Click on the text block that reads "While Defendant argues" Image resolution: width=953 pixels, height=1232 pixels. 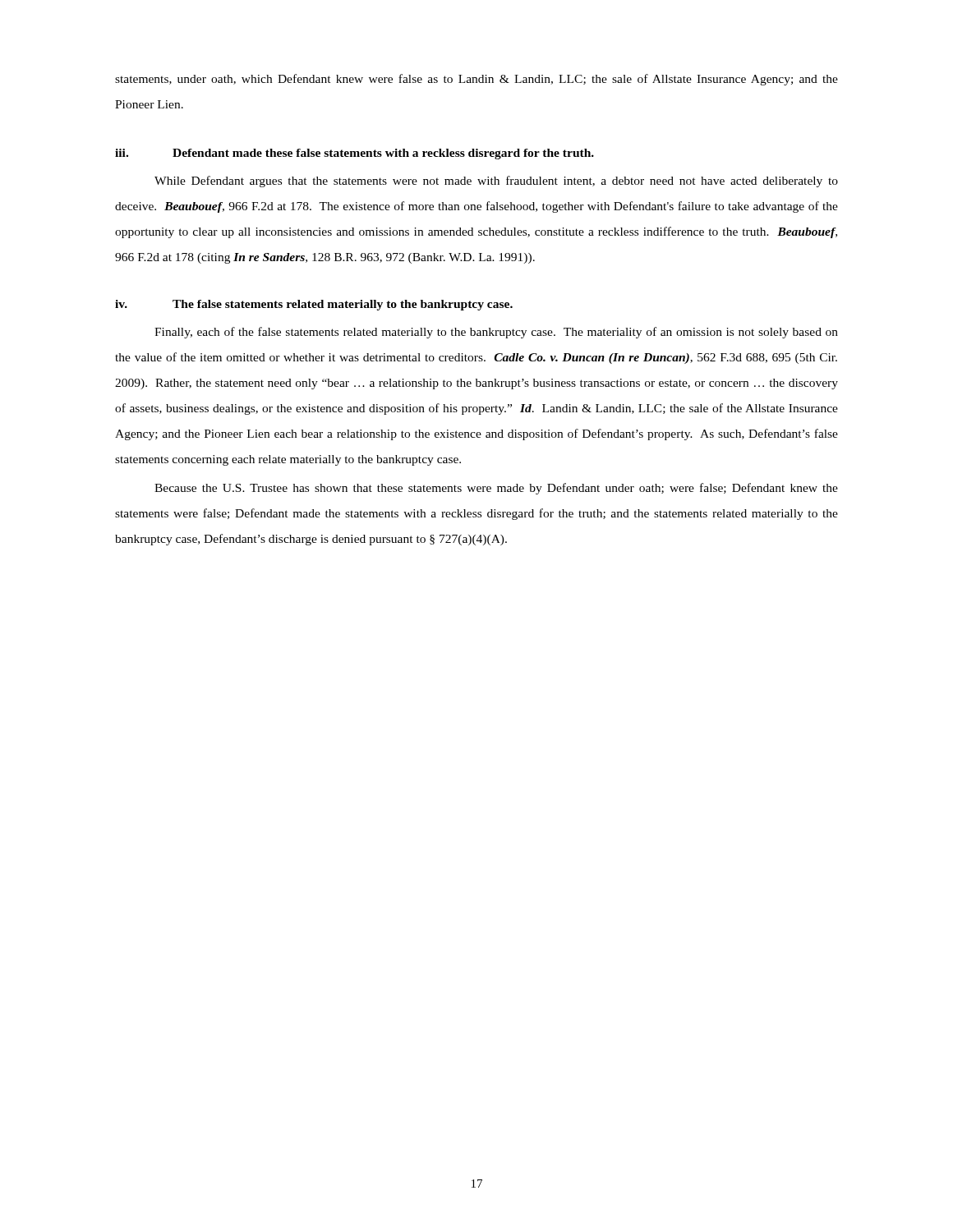pos(476,218)
